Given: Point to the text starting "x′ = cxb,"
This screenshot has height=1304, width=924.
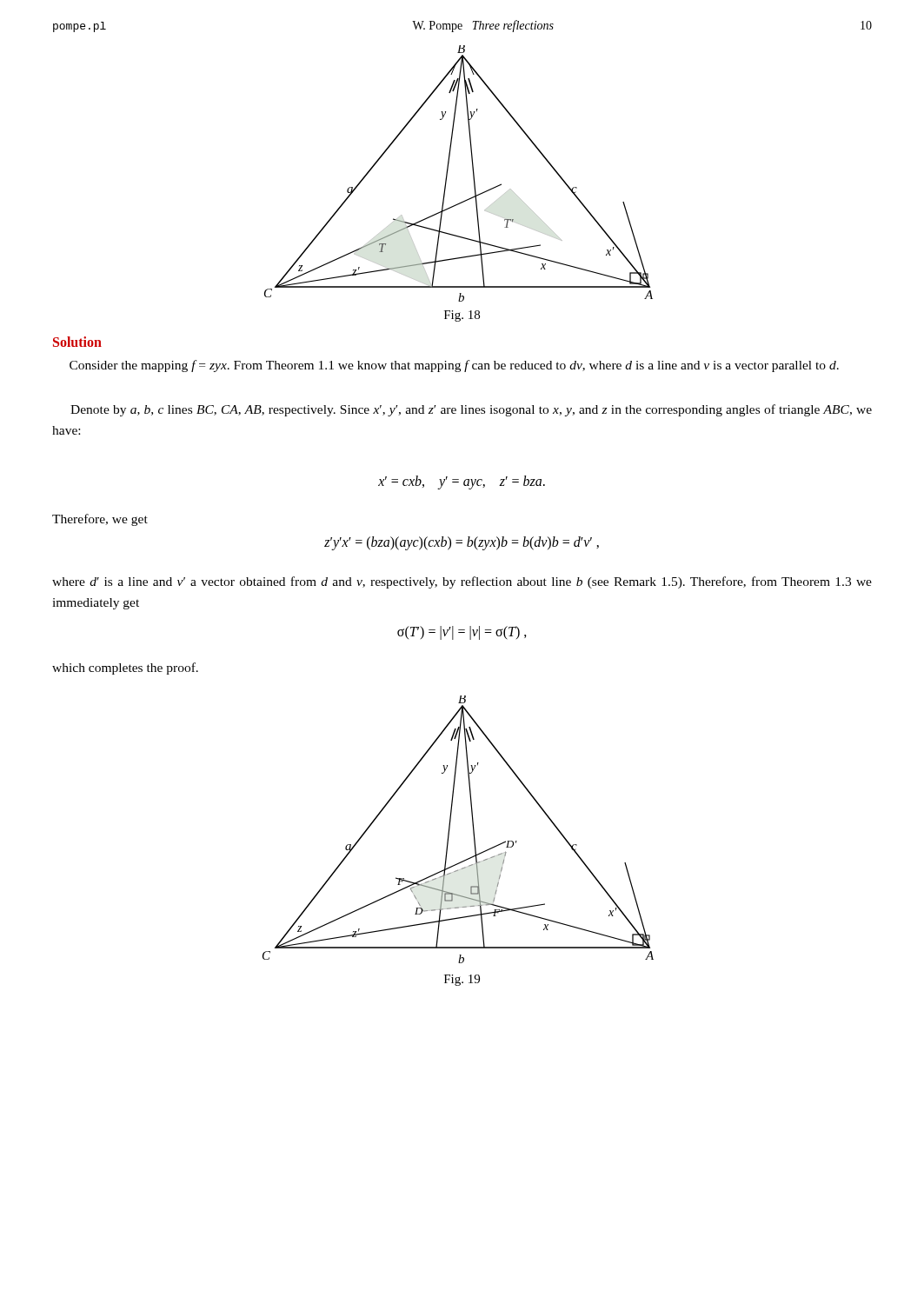Looking at the screenshot, I should point(462,481).
